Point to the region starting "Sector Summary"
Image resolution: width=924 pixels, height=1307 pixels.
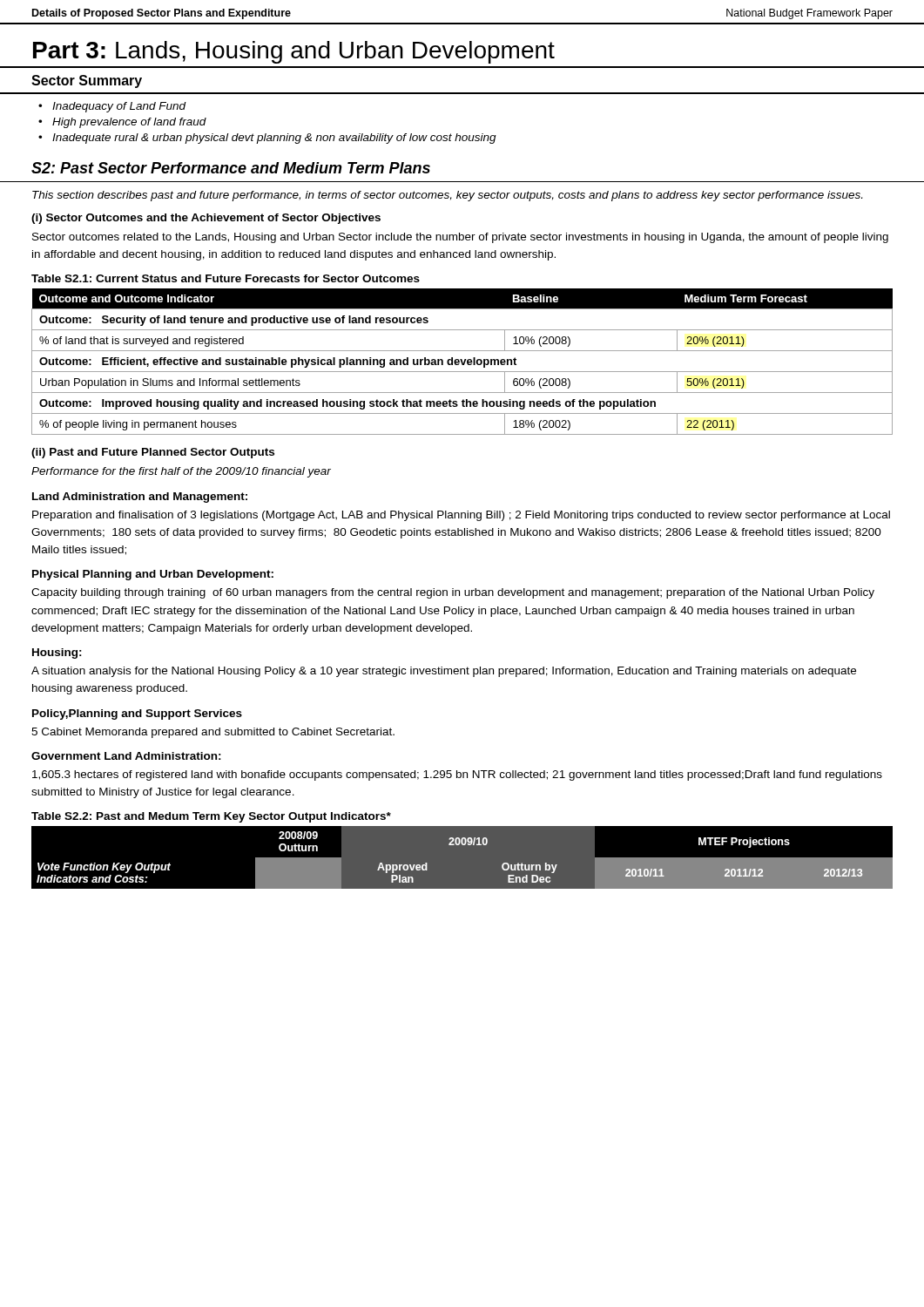pos(87,81)
